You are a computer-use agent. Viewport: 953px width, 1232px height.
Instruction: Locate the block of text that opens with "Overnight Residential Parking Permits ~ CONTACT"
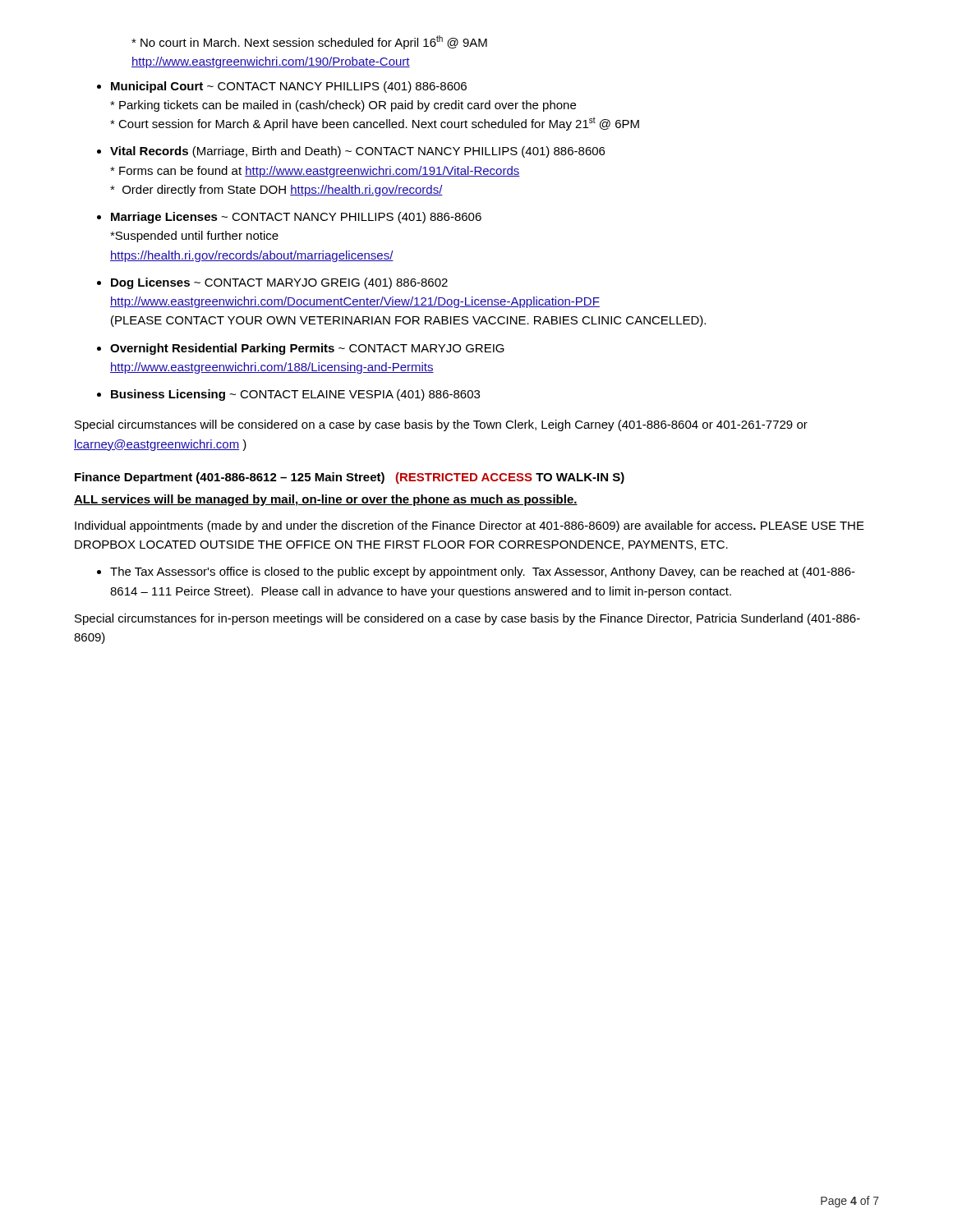pyautogui.click(x=307, y=357)
